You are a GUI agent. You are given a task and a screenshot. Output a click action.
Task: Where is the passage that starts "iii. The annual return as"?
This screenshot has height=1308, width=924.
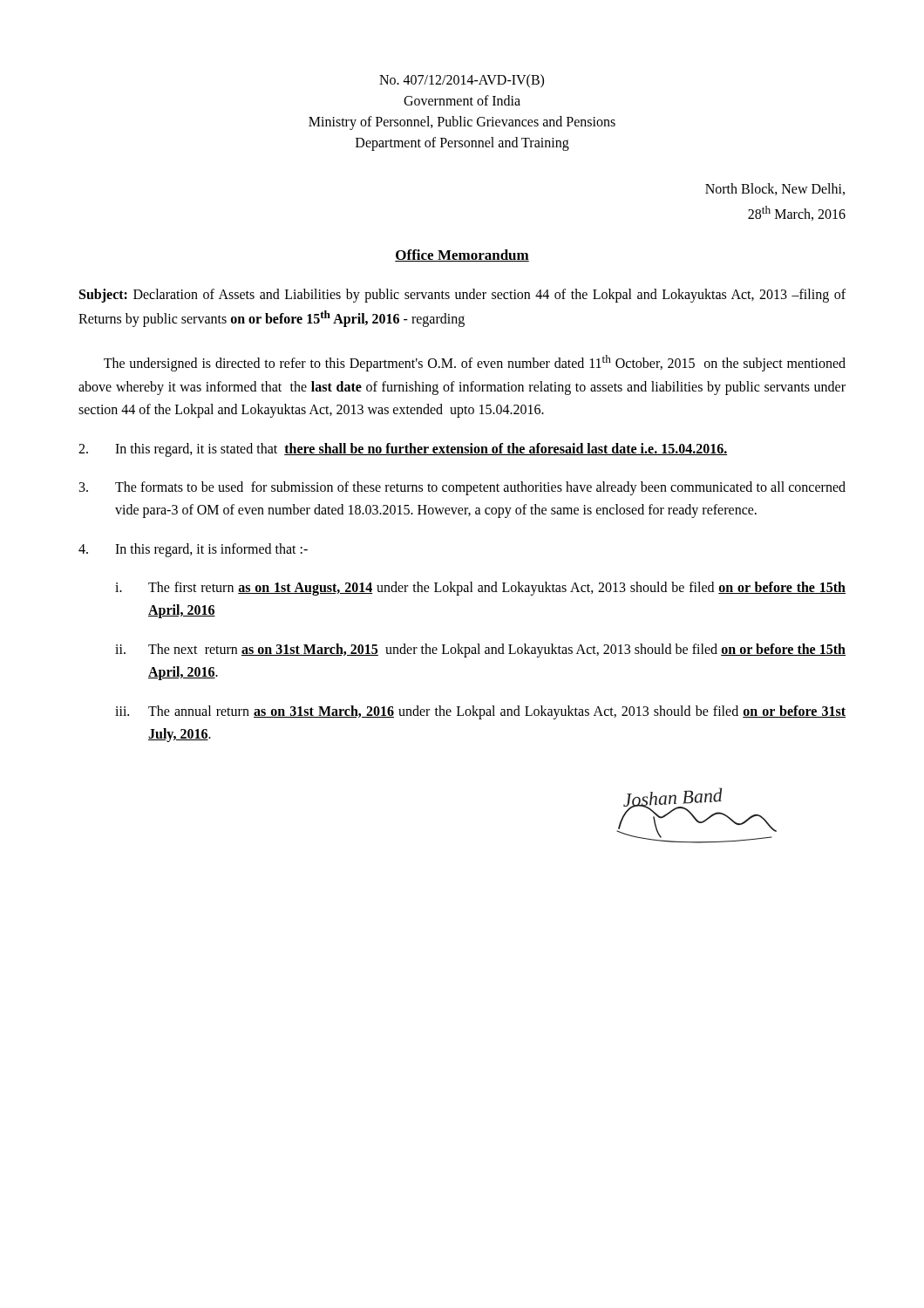(480, 723)
